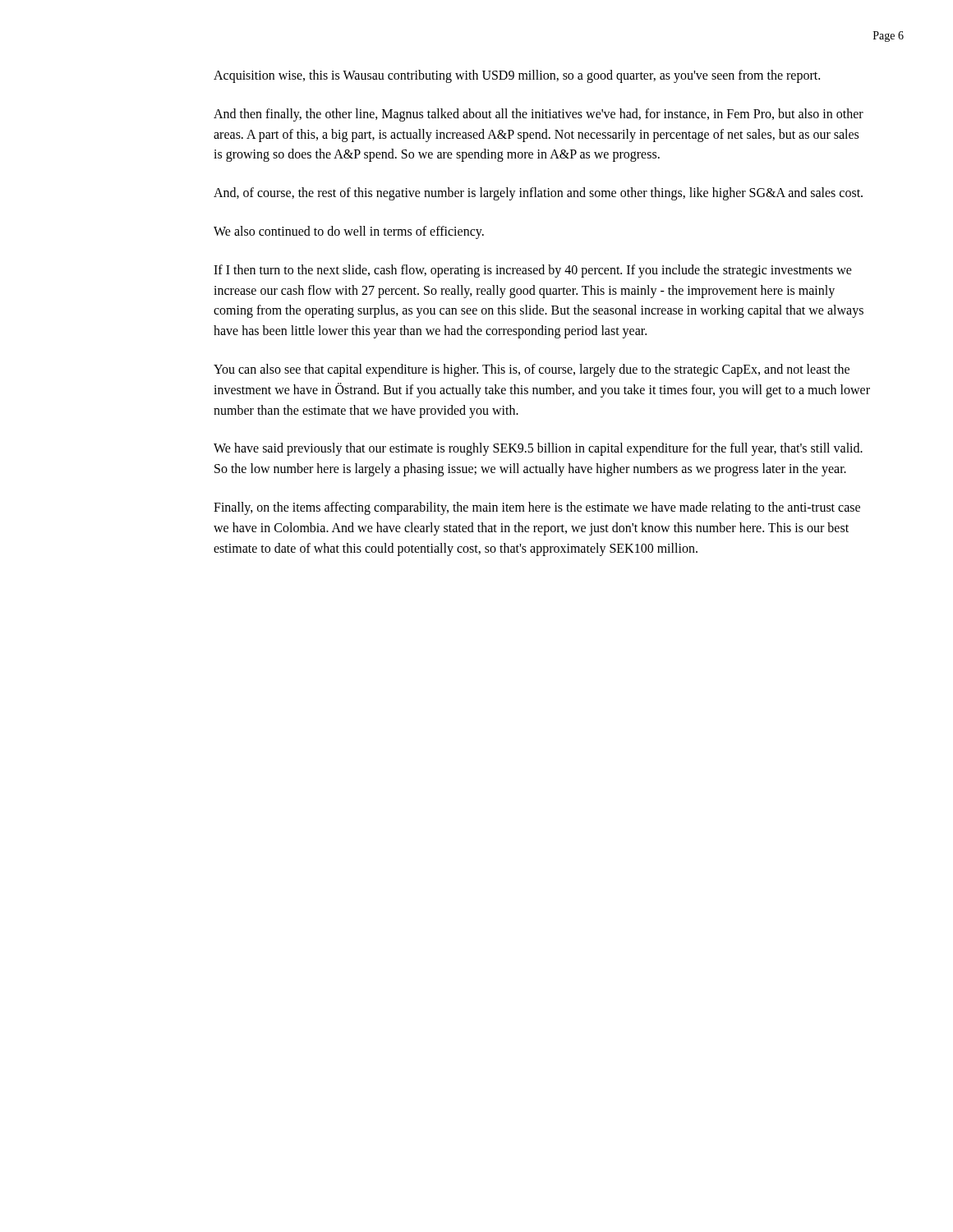Click the passage that begins "Acquisition wise, this is Wausau contributing"

click(517, 75)
